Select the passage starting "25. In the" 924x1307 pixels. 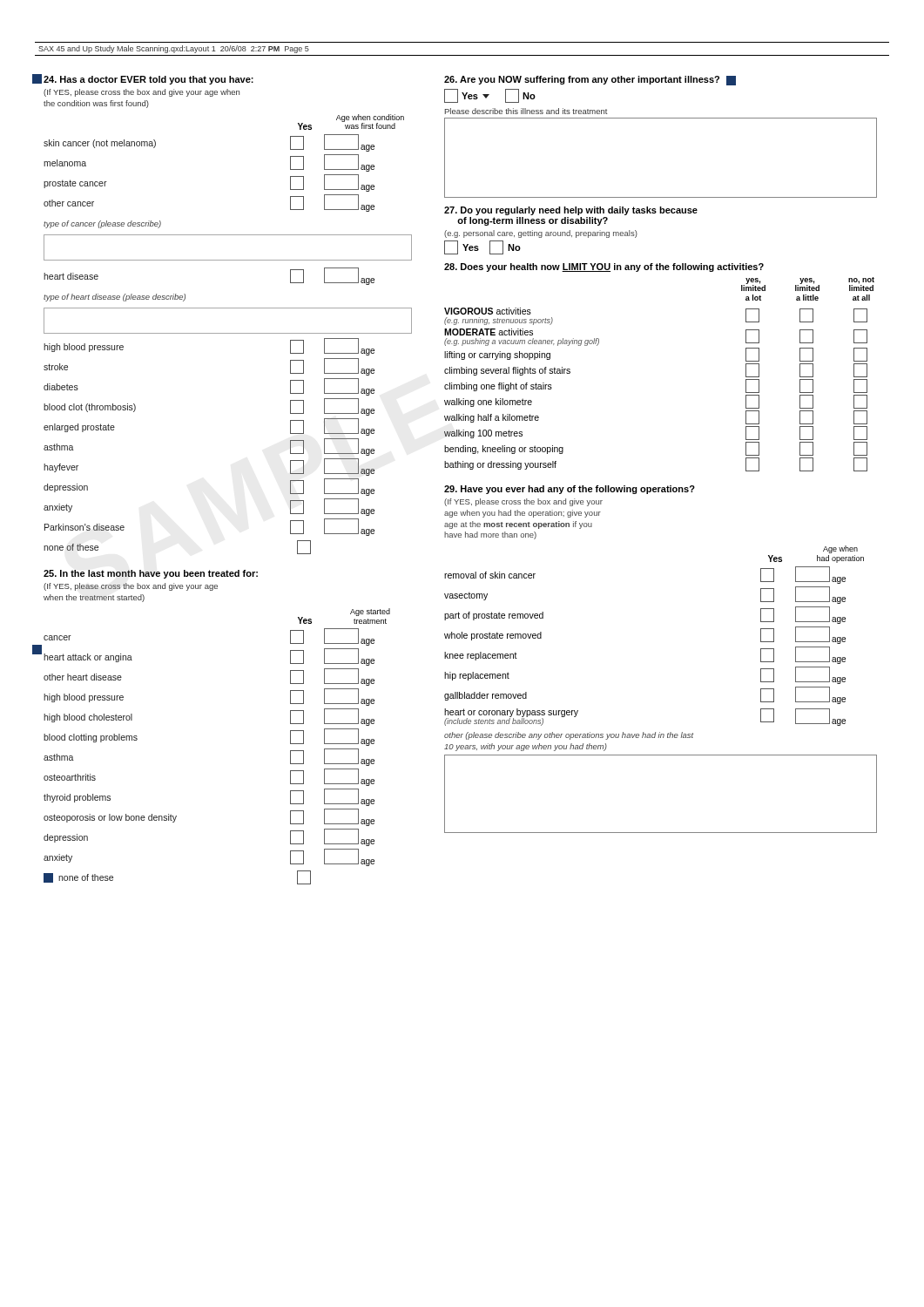pyautogui.click(x=151, y=574)
